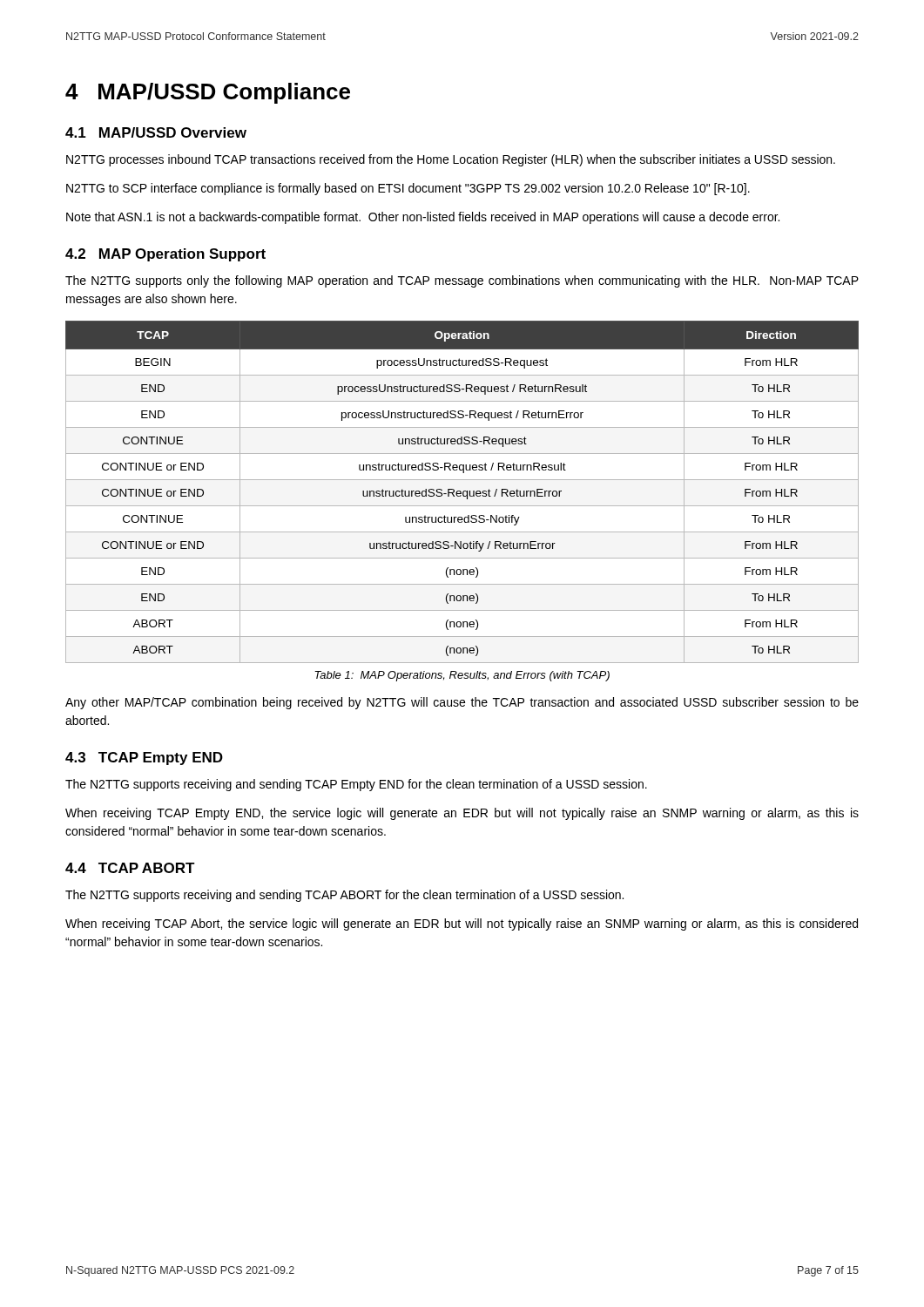
Task: Select the passage starting "N2TTG processes inbound"
Action: point(462,160)
